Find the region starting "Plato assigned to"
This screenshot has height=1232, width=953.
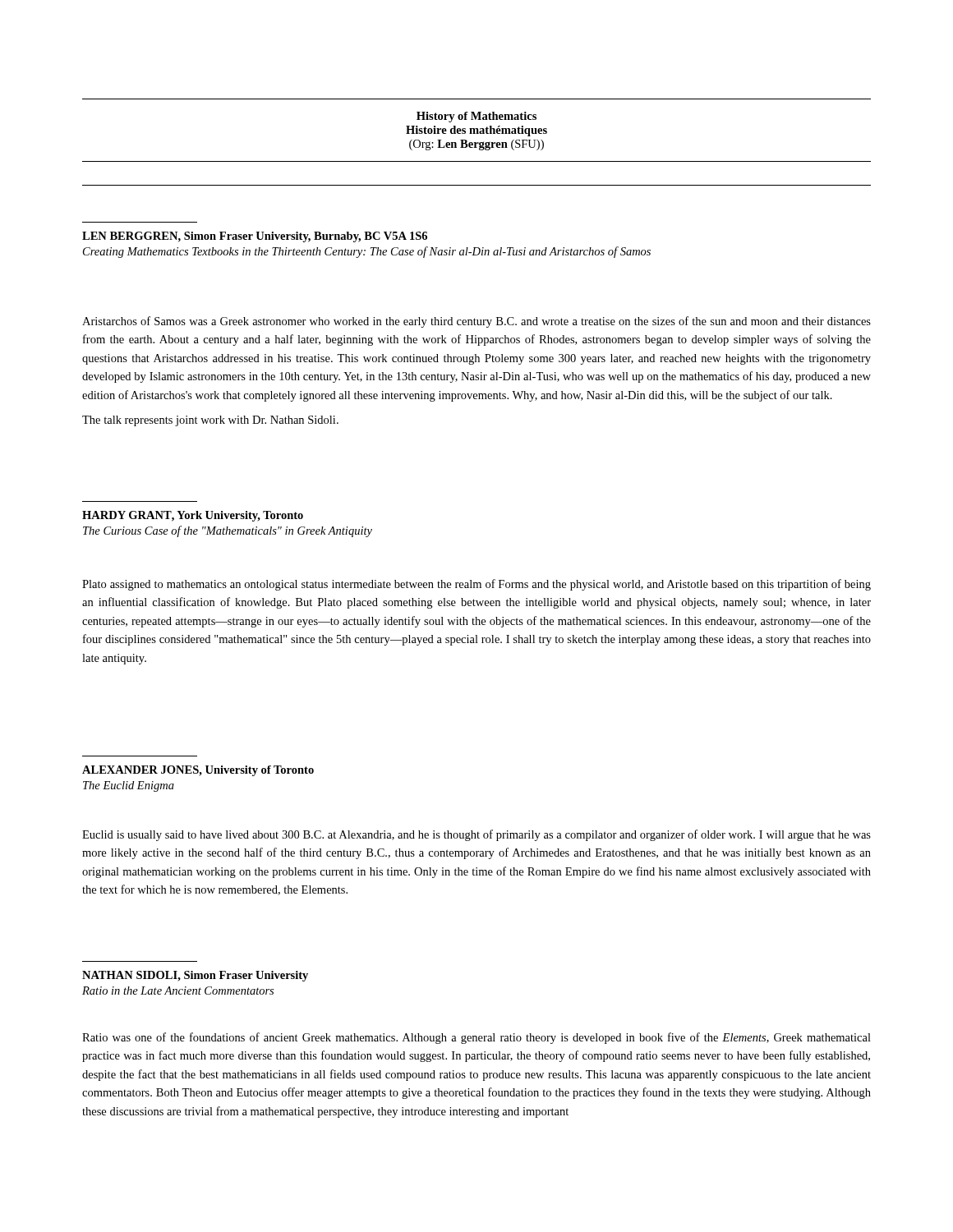click(476, 621)
